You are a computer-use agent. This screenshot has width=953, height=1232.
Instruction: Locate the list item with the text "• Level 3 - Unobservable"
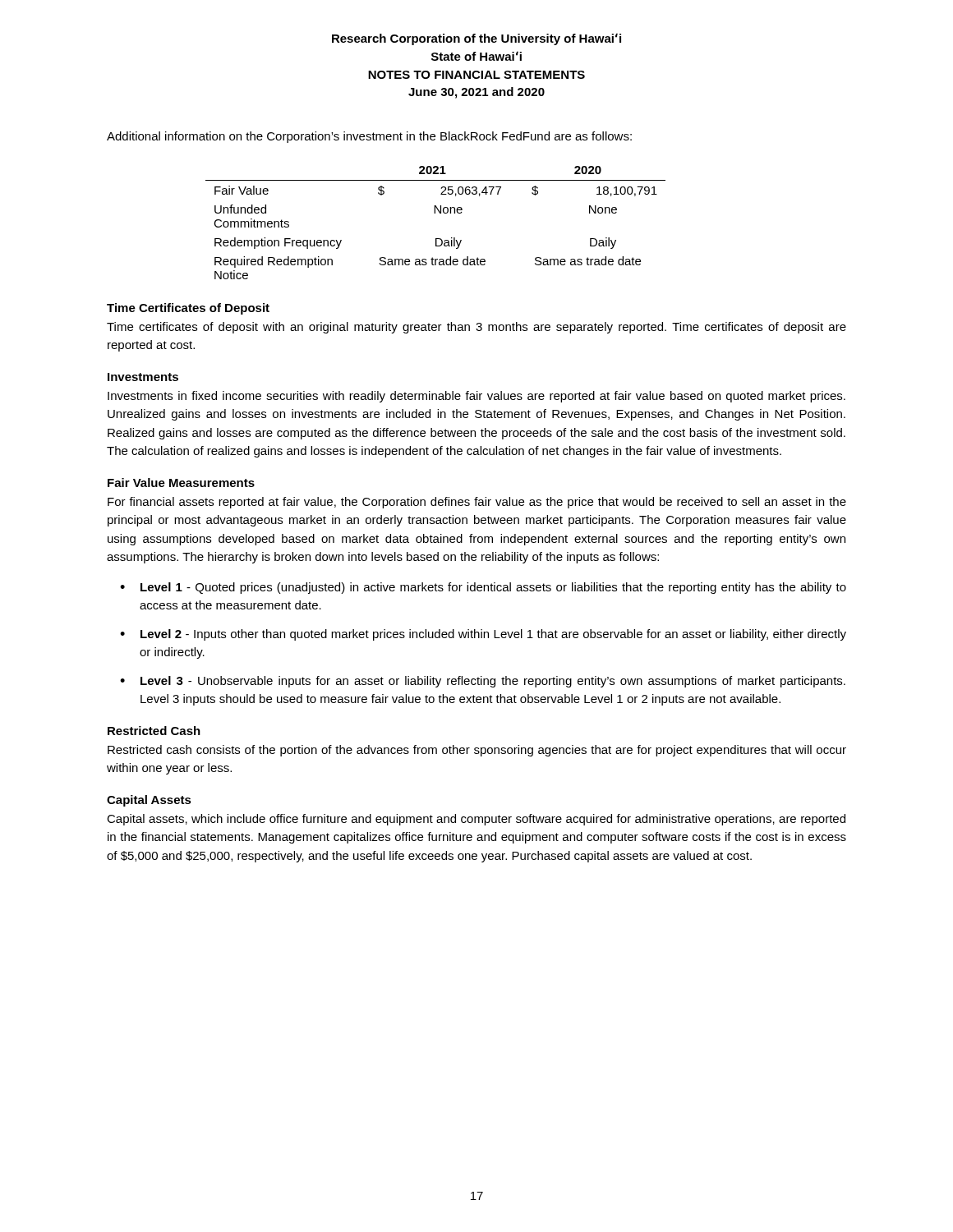tap(483, 690)
